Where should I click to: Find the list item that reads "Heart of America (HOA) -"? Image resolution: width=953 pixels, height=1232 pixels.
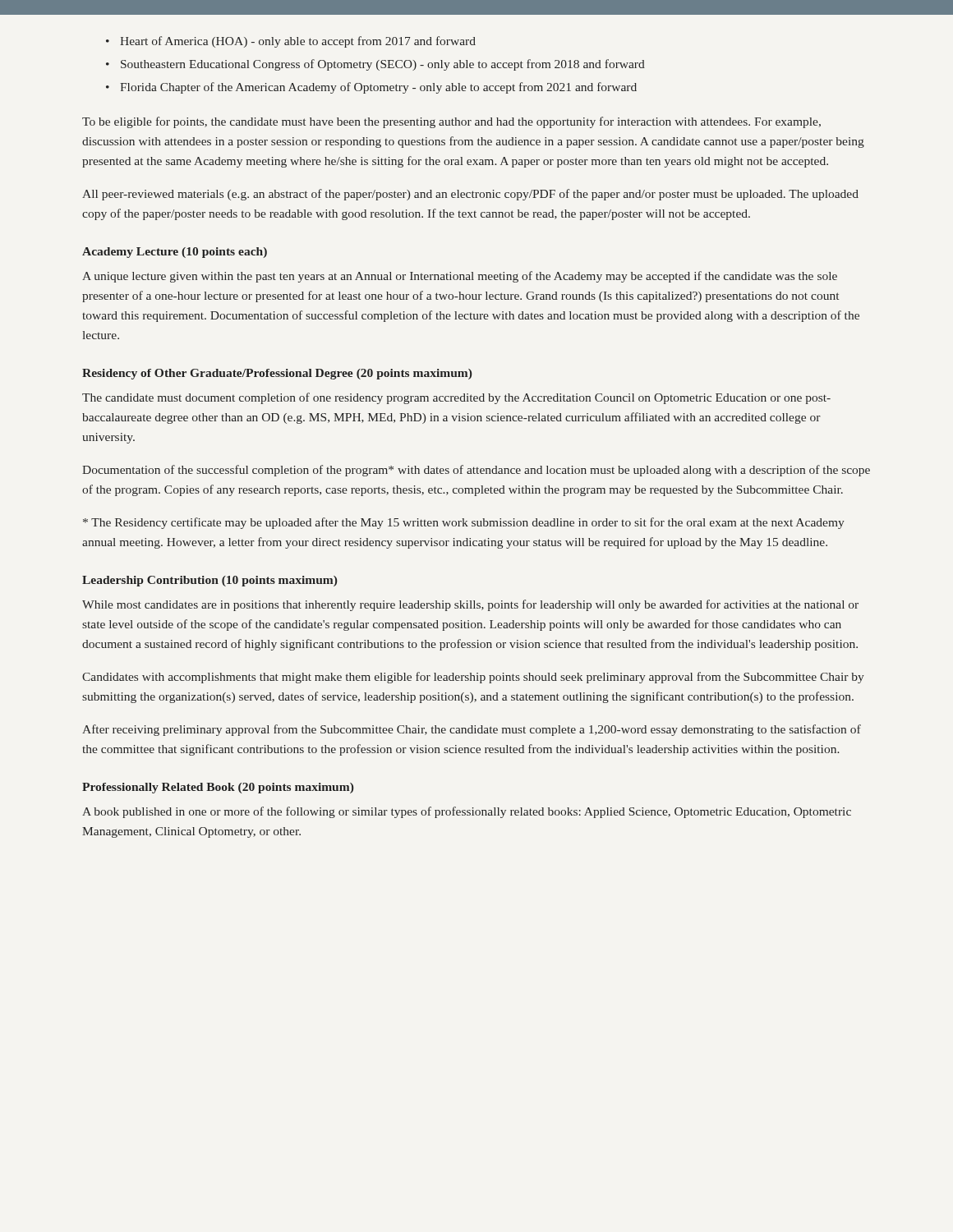[x=291, y=42]
